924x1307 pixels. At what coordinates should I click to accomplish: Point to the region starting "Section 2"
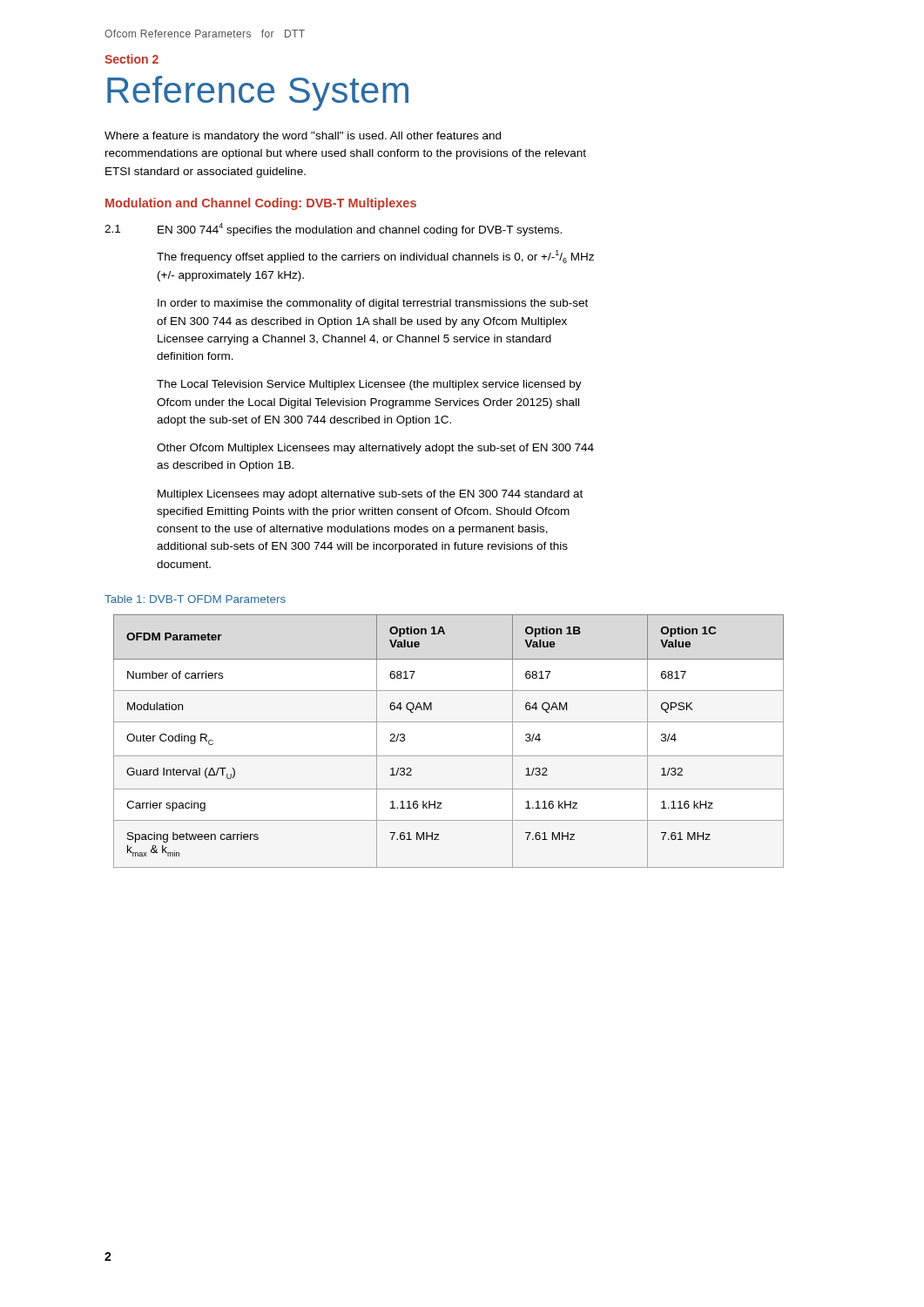[132, 59]
